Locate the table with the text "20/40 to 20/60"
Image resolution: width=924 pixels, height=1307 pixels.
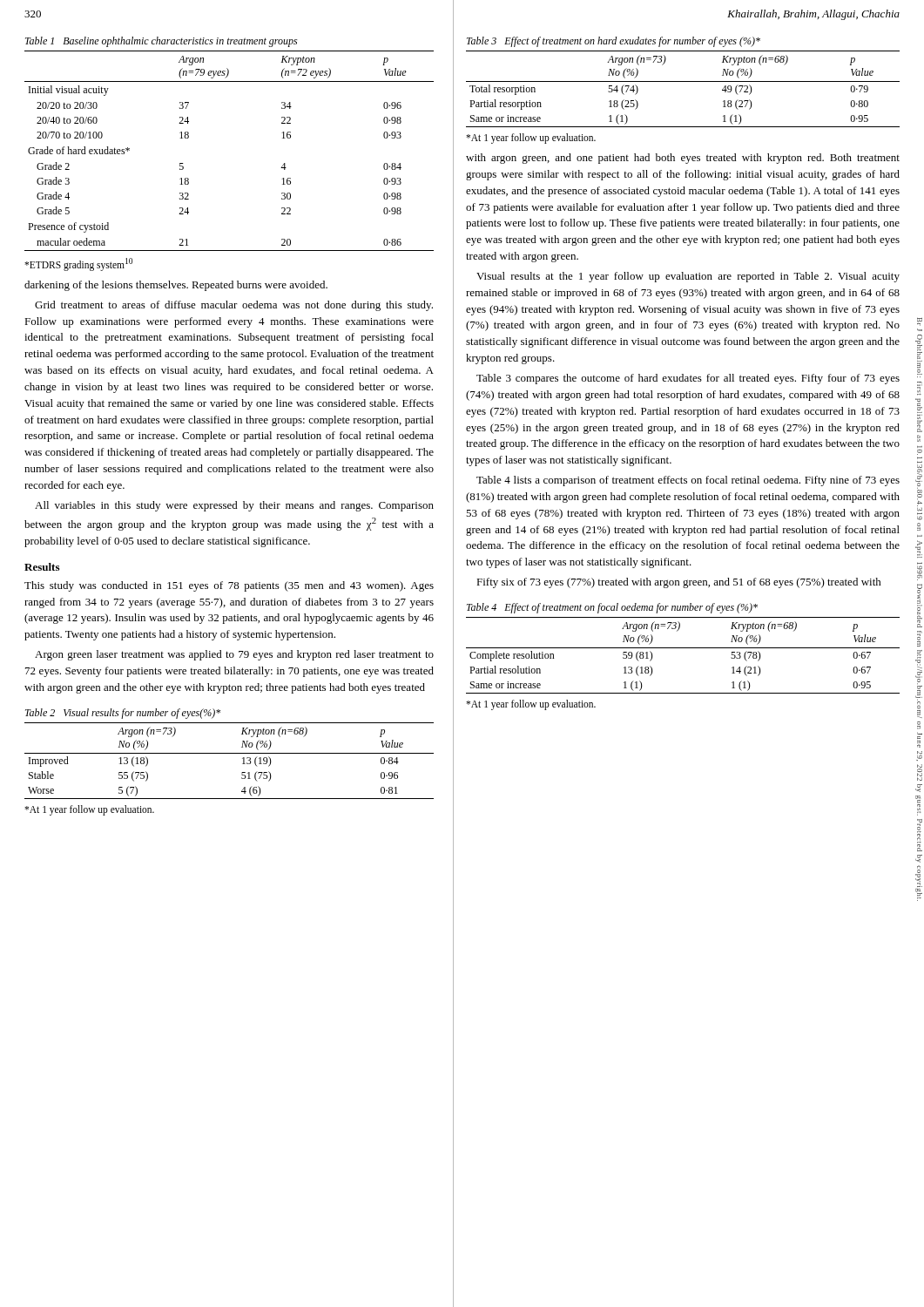pyautogui.click(x=229, y=151)
